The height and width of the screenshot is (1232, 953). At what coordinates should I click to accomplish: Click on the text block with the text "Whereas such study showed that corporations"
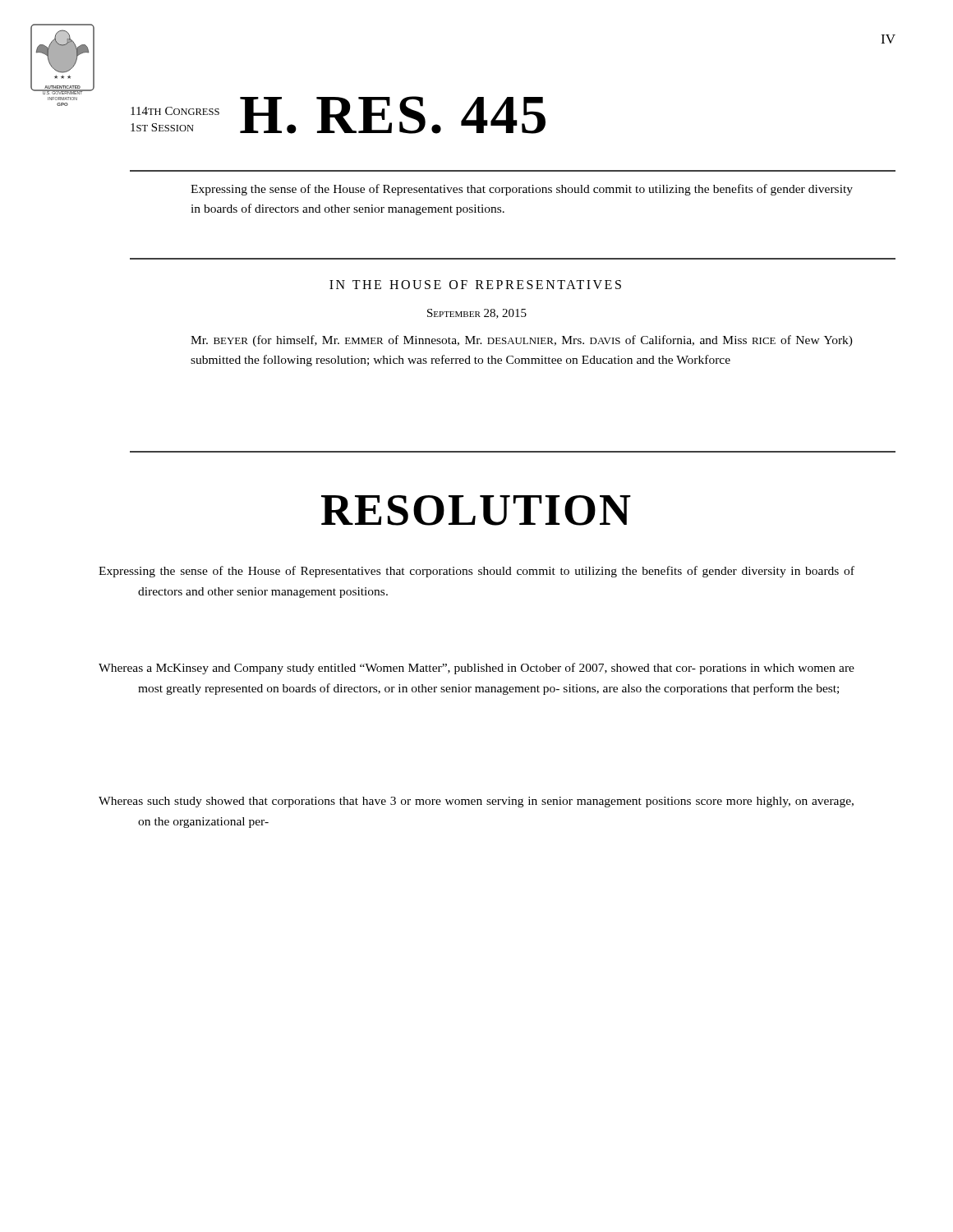point(476,811)
